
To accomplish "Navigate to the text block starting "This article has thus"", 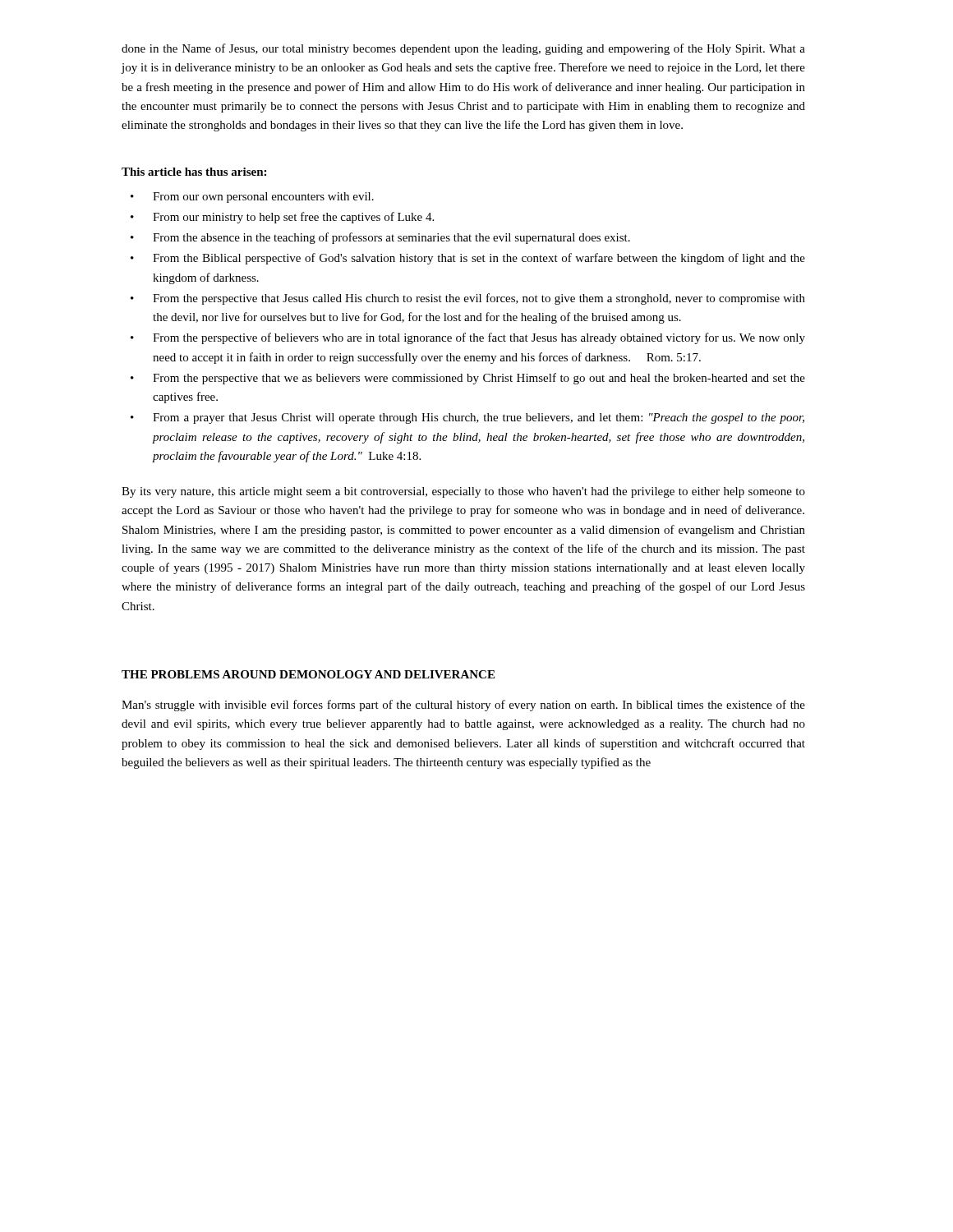I will click(x=195, y=172).
